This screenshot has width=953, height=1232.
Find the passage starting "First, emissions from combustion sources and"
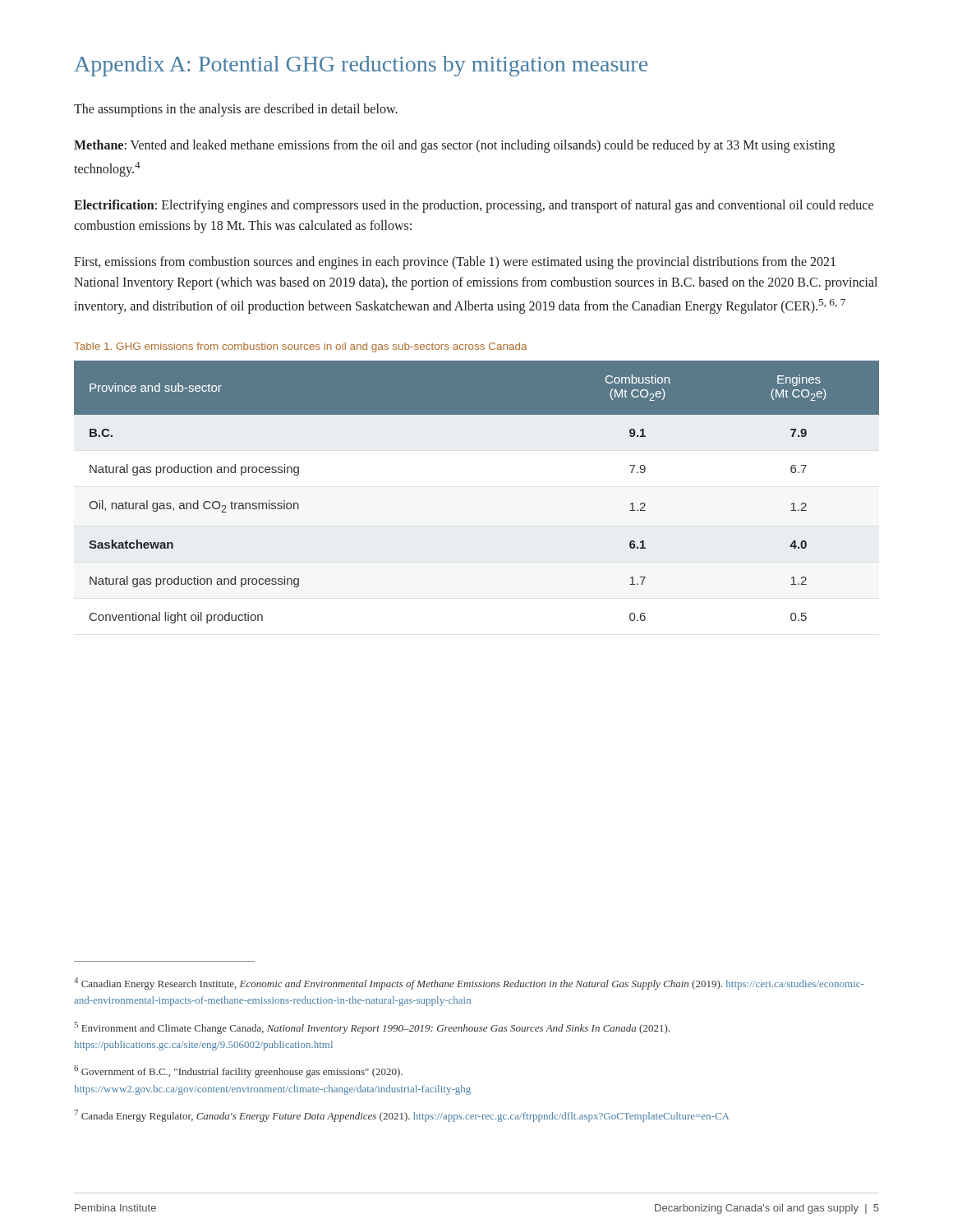[x=476, y=284]
